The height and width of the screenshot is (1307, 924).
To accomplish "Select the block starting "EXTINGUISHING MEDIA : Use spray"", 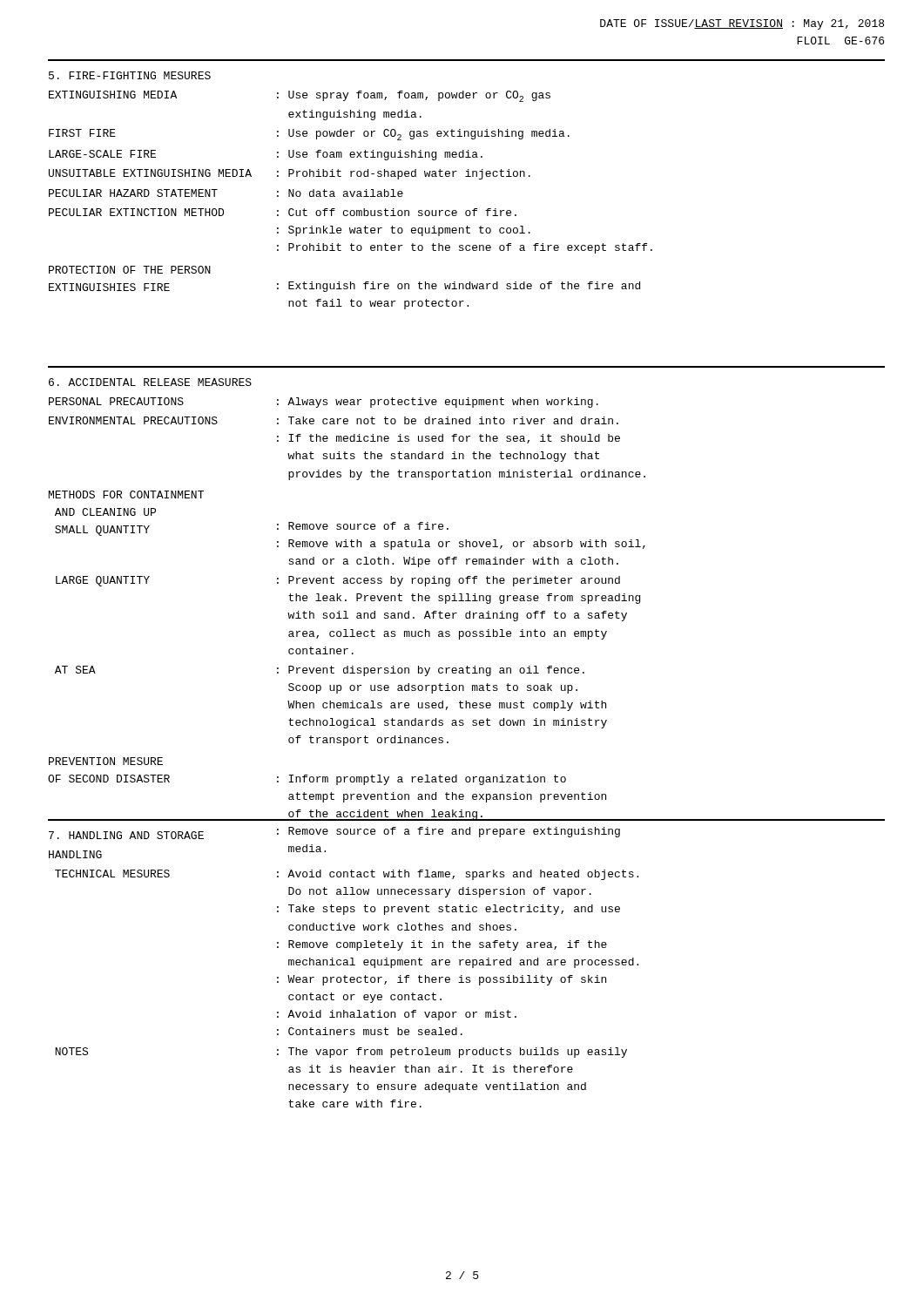I will coord(466,200).
